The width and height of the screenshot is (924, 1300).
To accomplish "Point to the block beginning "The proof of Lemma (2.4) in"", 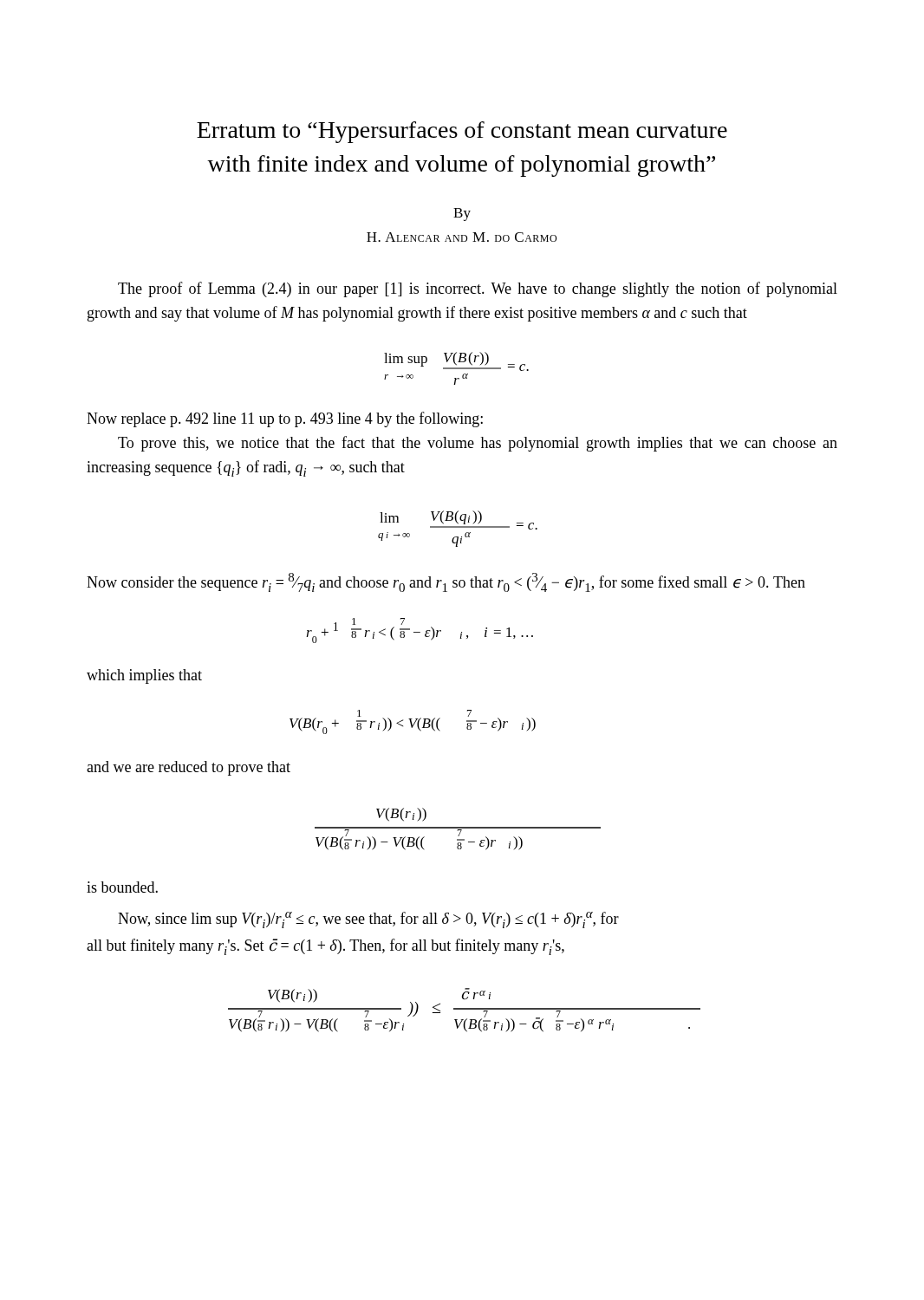I will 462,301.
